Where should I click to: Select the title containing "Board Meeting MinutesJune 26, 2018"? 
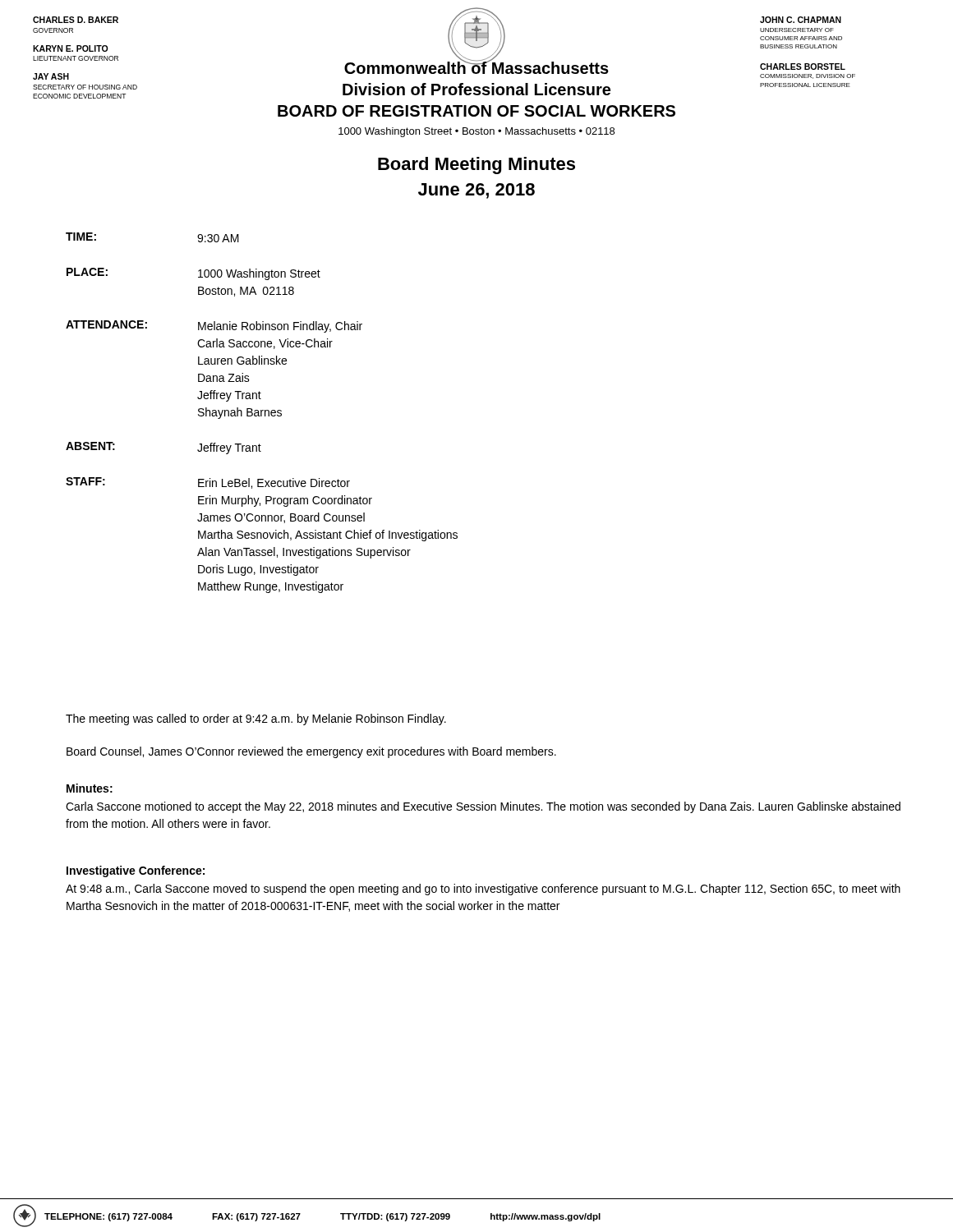[x=476, y=177]
